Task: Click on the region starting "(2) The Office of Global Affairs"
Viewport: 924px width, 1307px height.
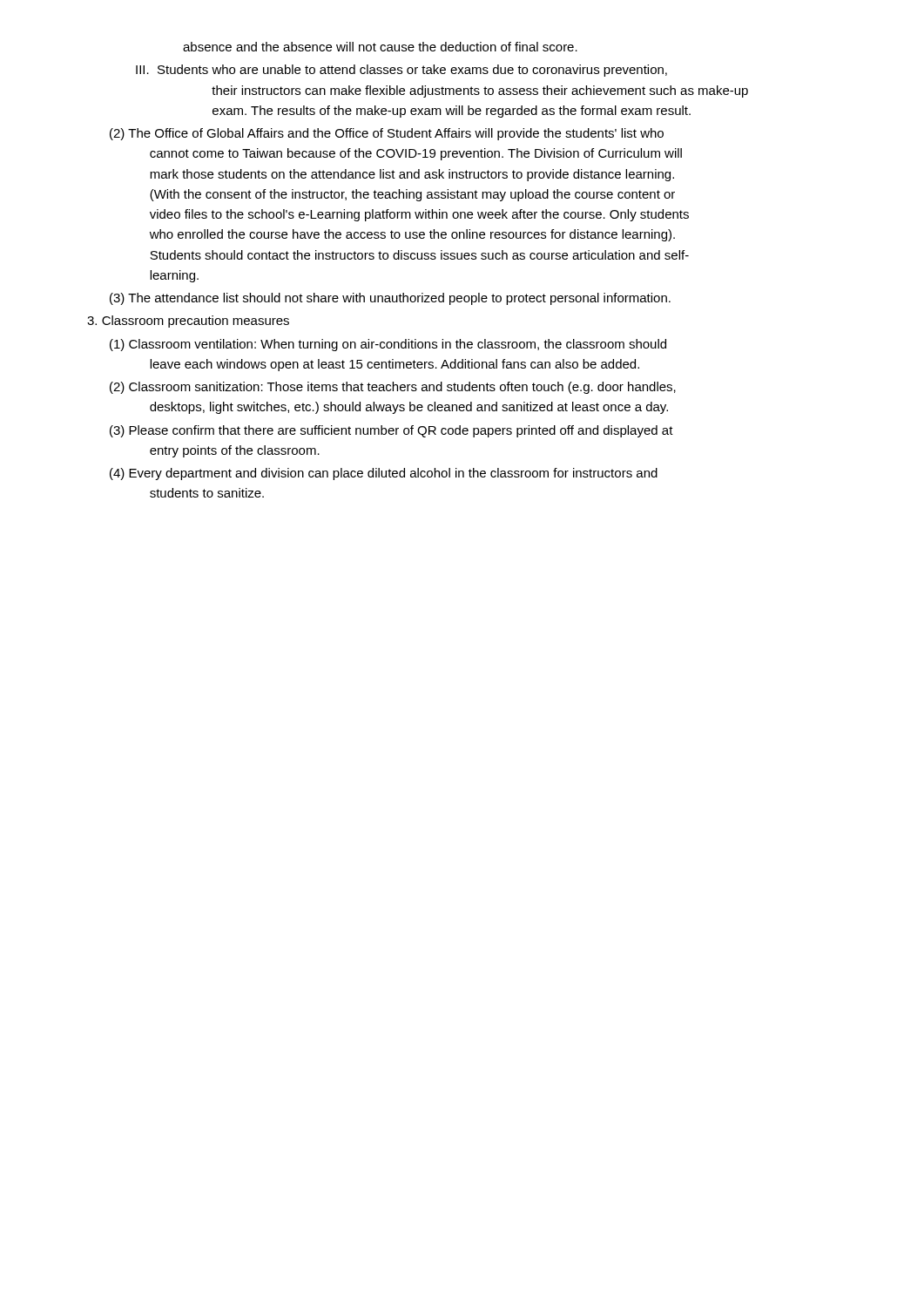Action: tap(399, 204)
